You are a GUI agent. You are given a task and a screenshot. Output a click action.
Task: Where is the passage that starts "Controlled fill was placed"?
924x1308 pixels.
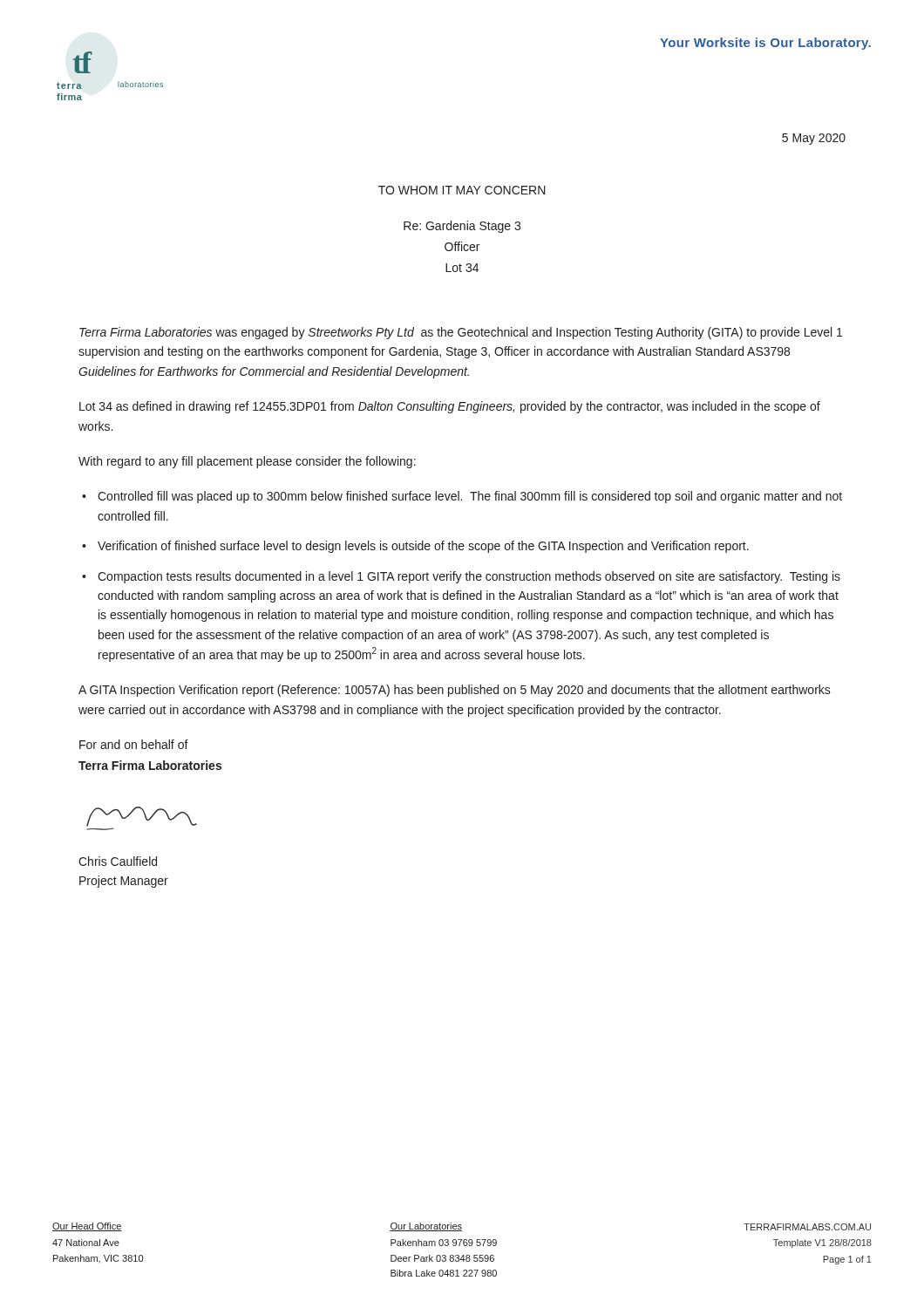click(470, 506)
